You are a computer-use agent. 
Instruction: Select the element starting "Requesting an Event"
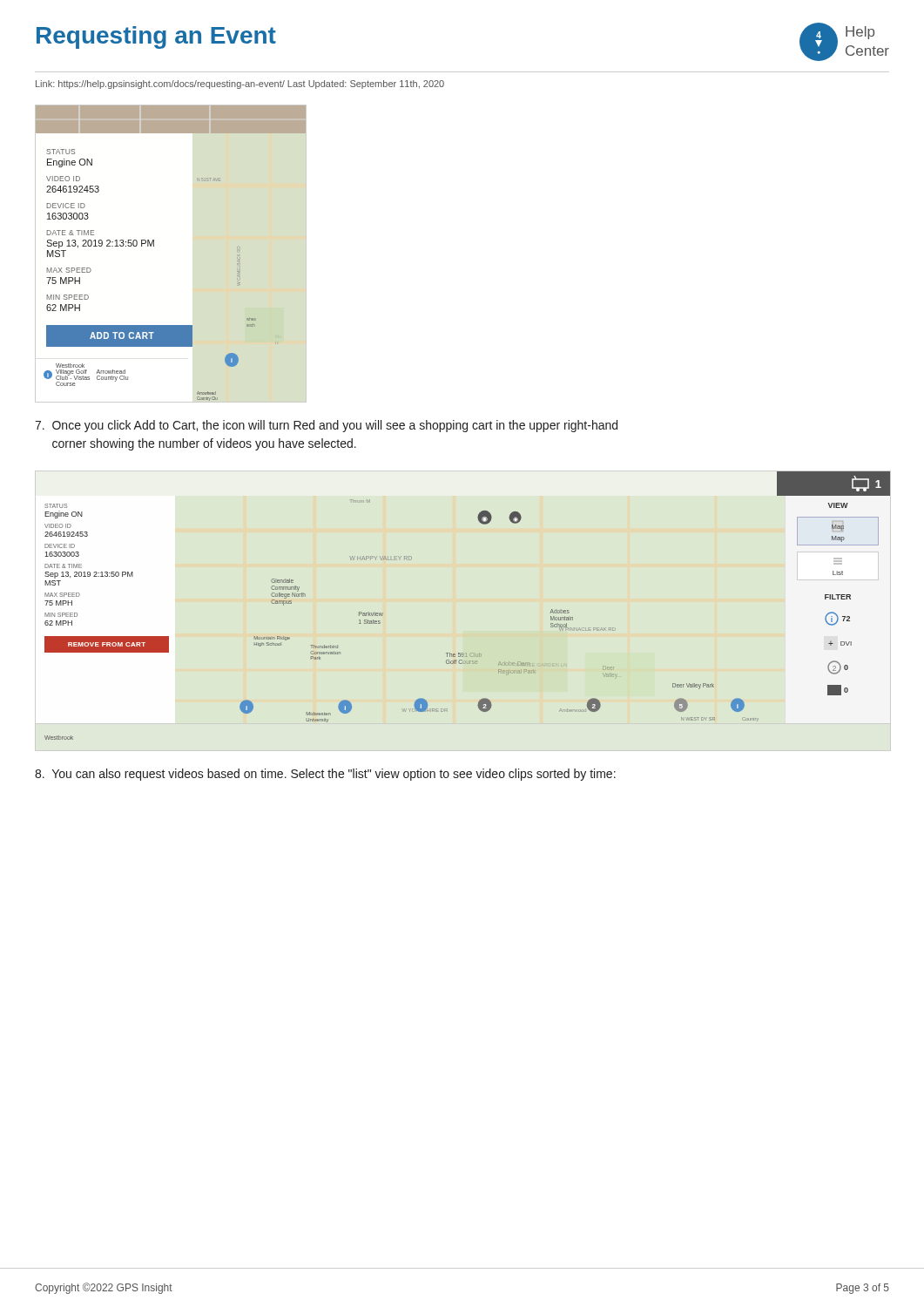[155, 35]
